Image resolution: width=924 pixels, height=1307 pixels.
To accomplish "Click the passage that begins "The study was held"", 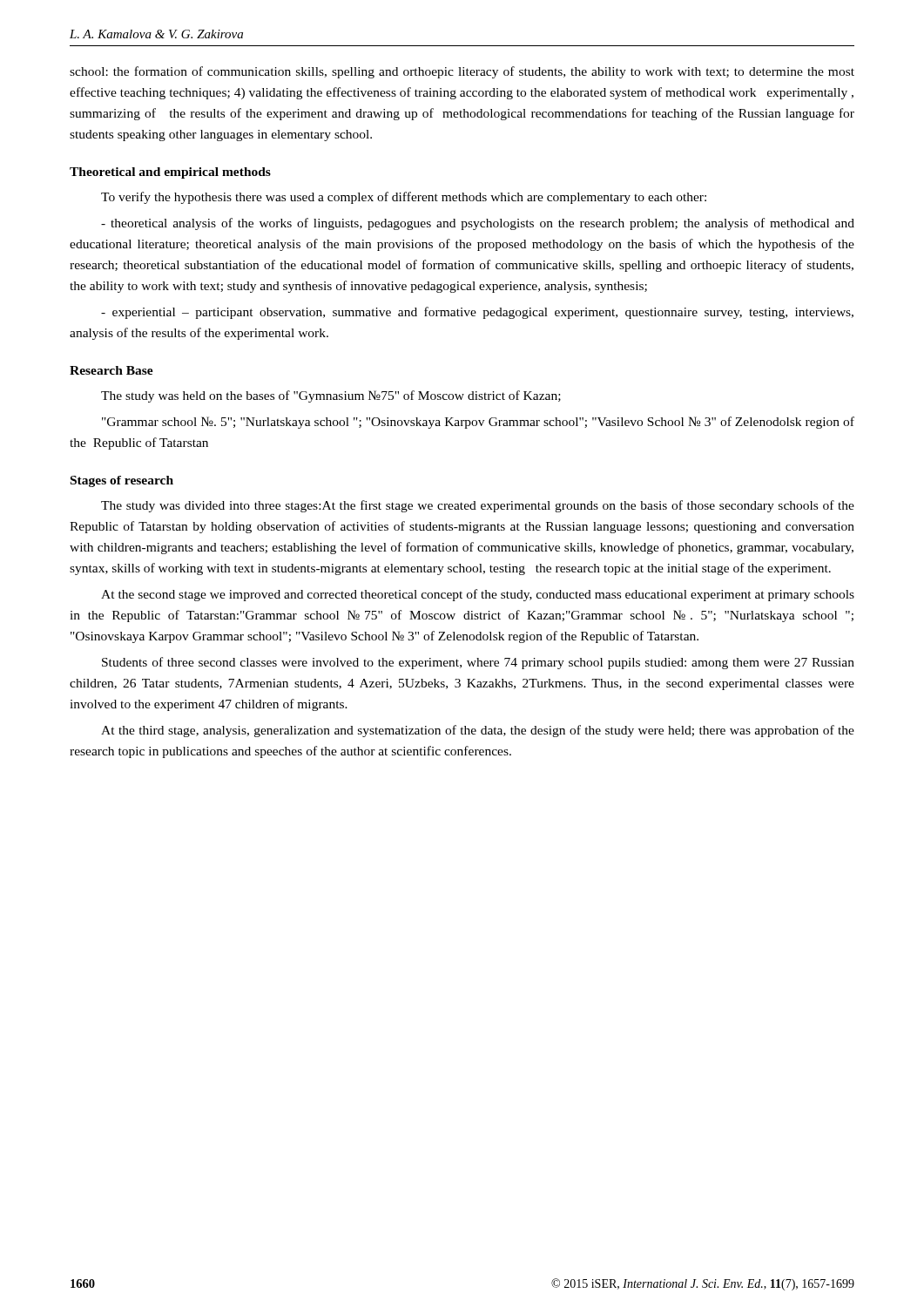I will tap(331, 395).
